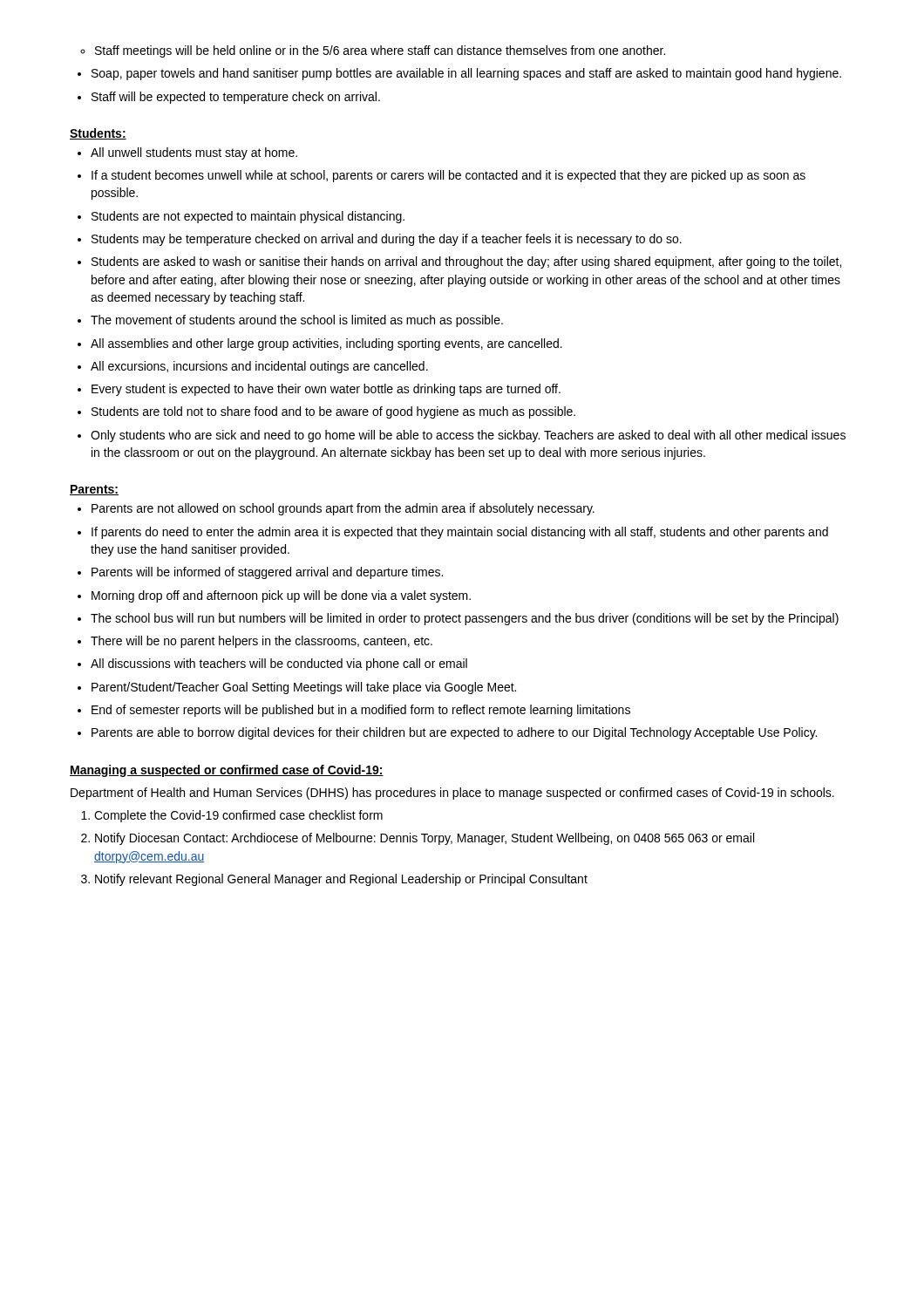Where is the passage that starts "Students are told not to share food"?
Viewport: 924px width, 1308px height.
[x=472, y=412]
